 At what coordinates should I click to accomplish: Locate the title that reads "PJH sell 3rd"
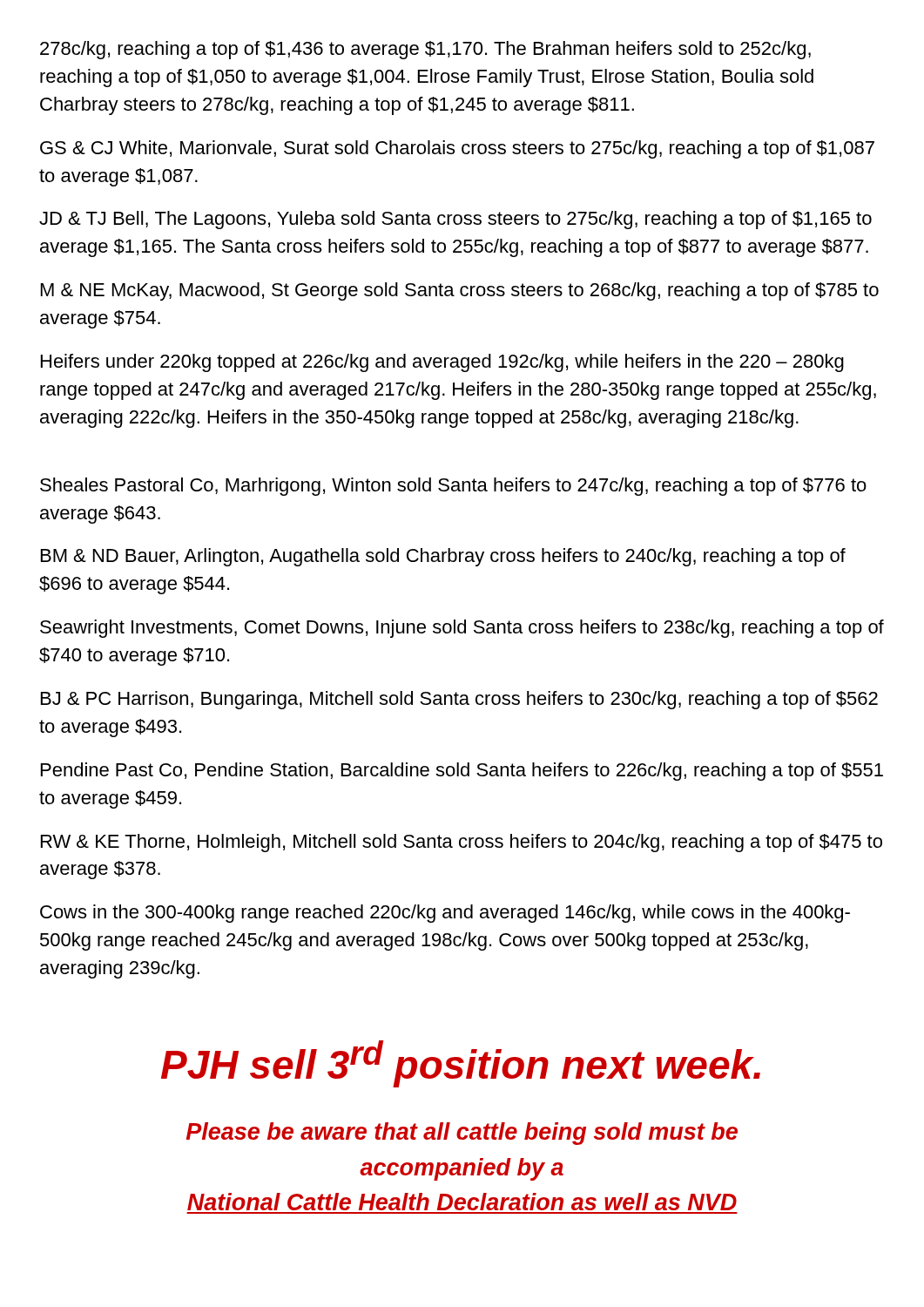[462, 1061]
